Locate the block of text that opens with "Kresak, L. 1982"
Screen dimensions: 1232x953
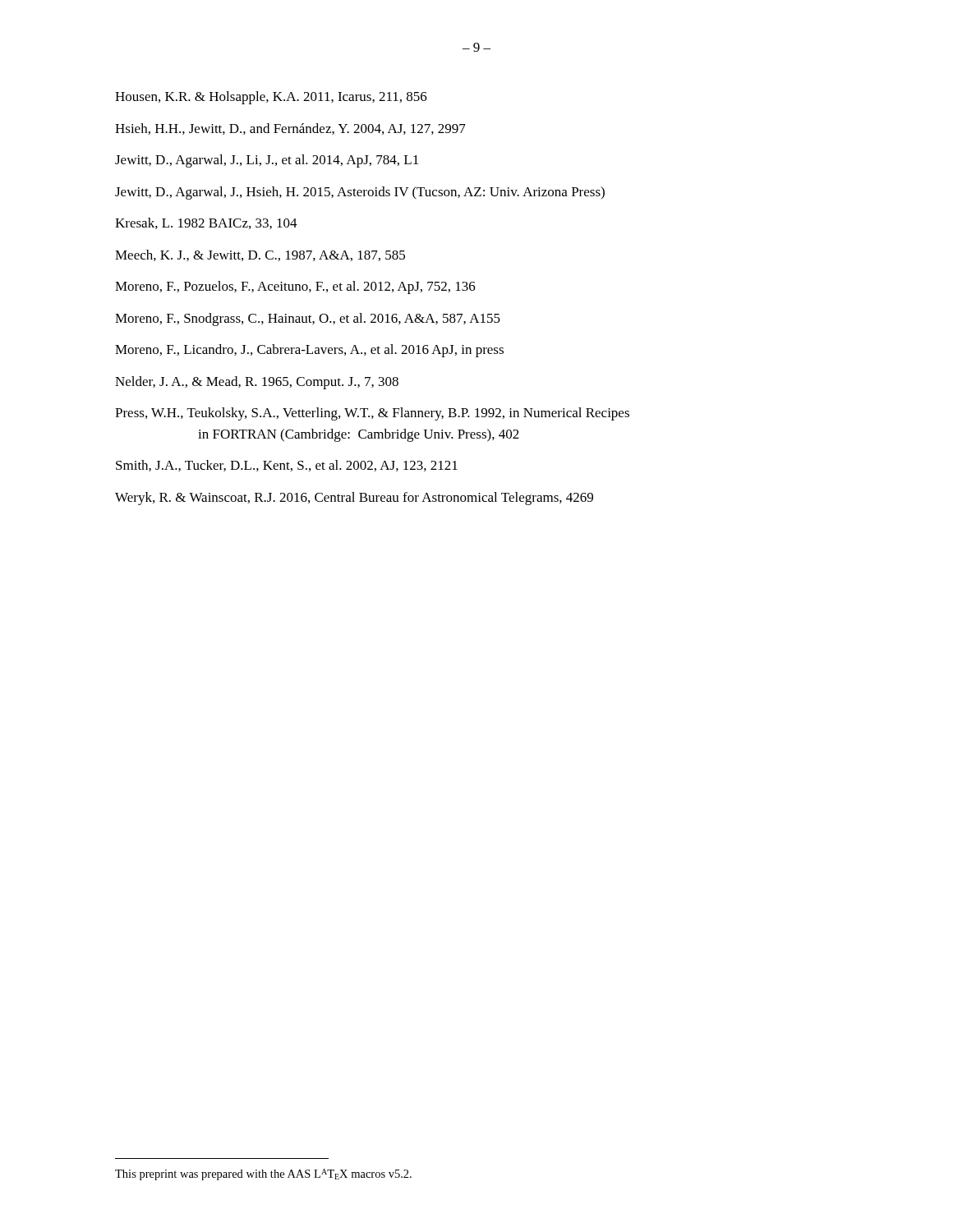tap(206, 223)
